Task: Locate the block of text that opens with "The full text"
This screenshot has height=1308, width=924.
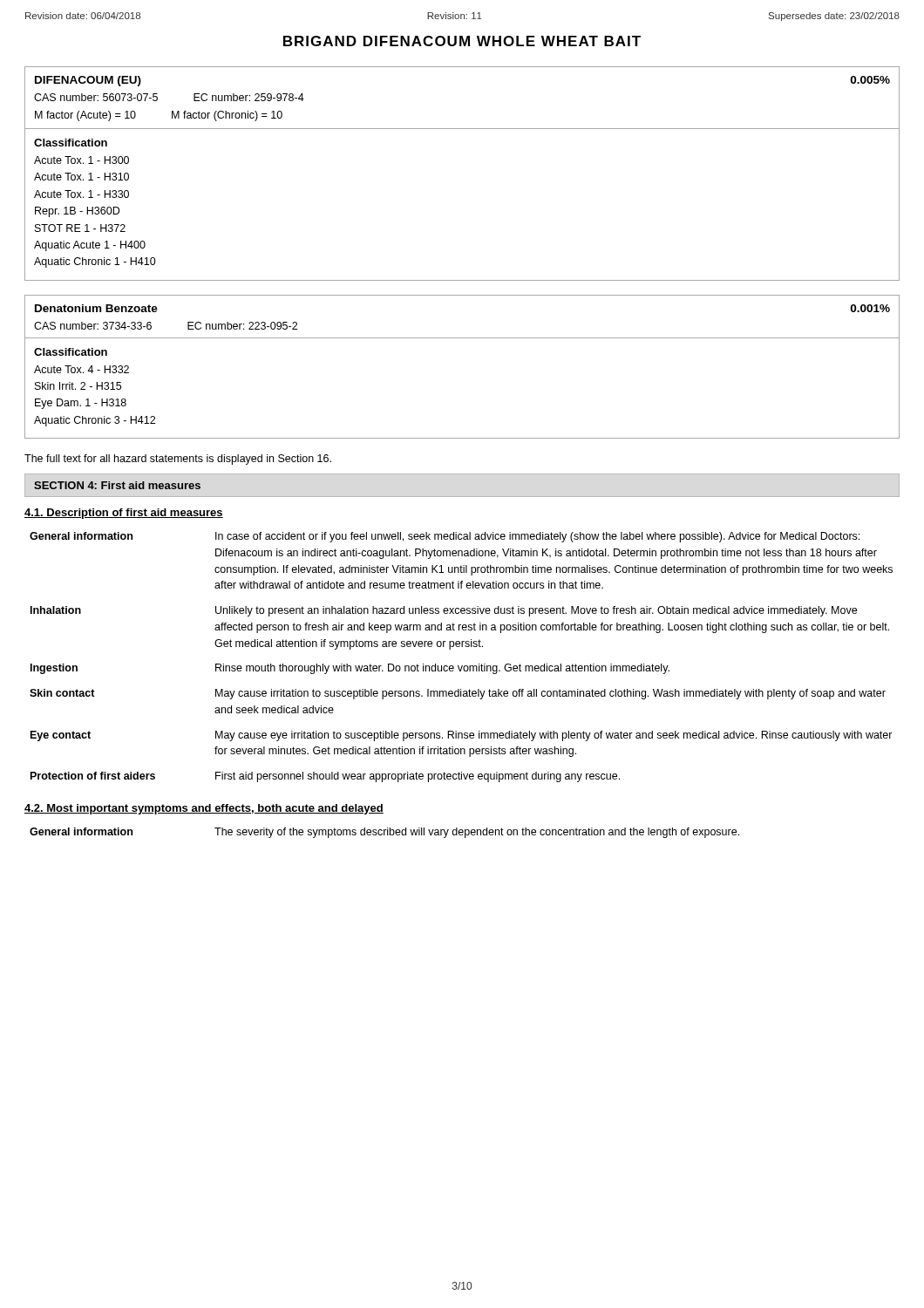Action: (178, 459)
